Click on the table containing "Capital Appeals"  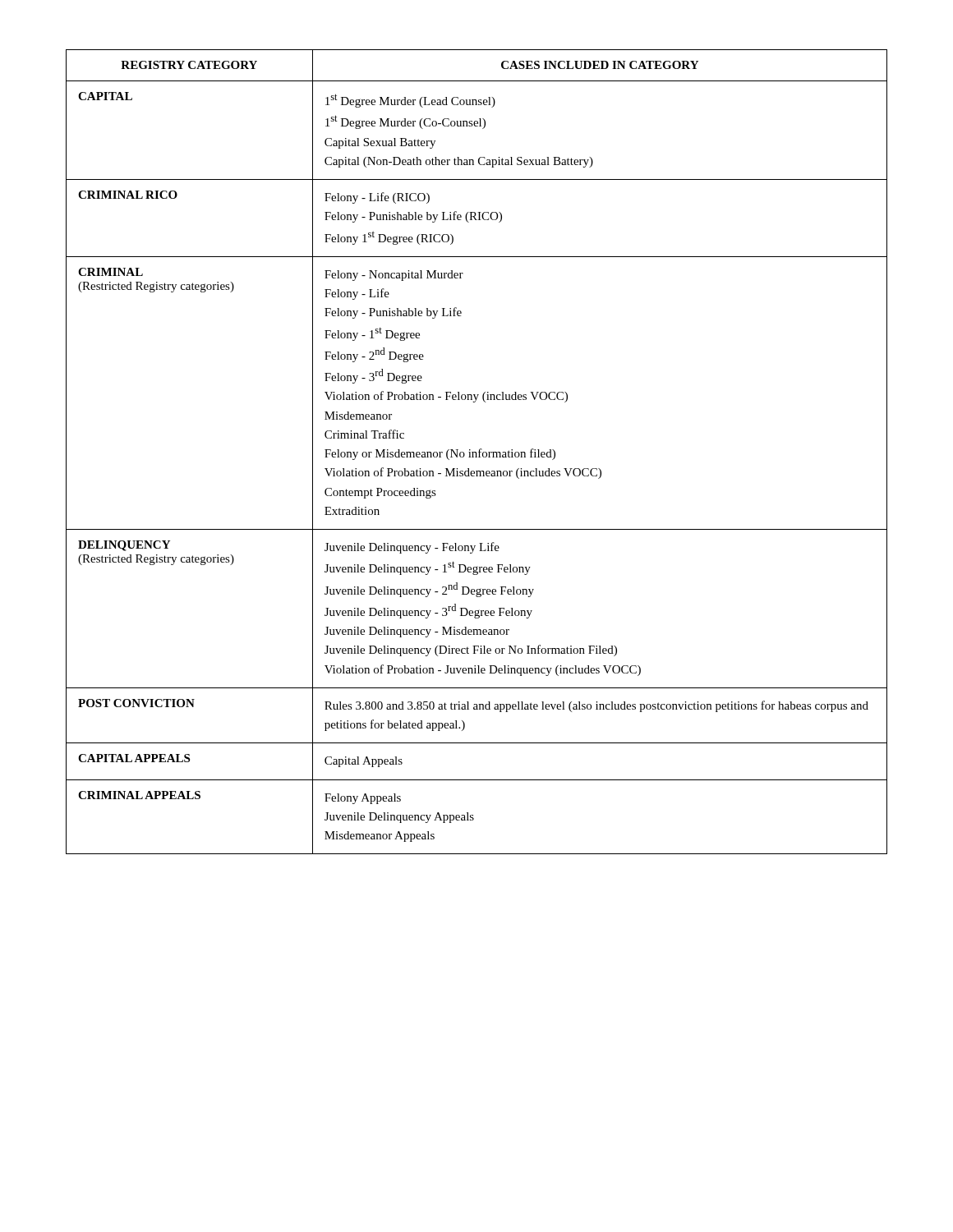tap(476, 452)
